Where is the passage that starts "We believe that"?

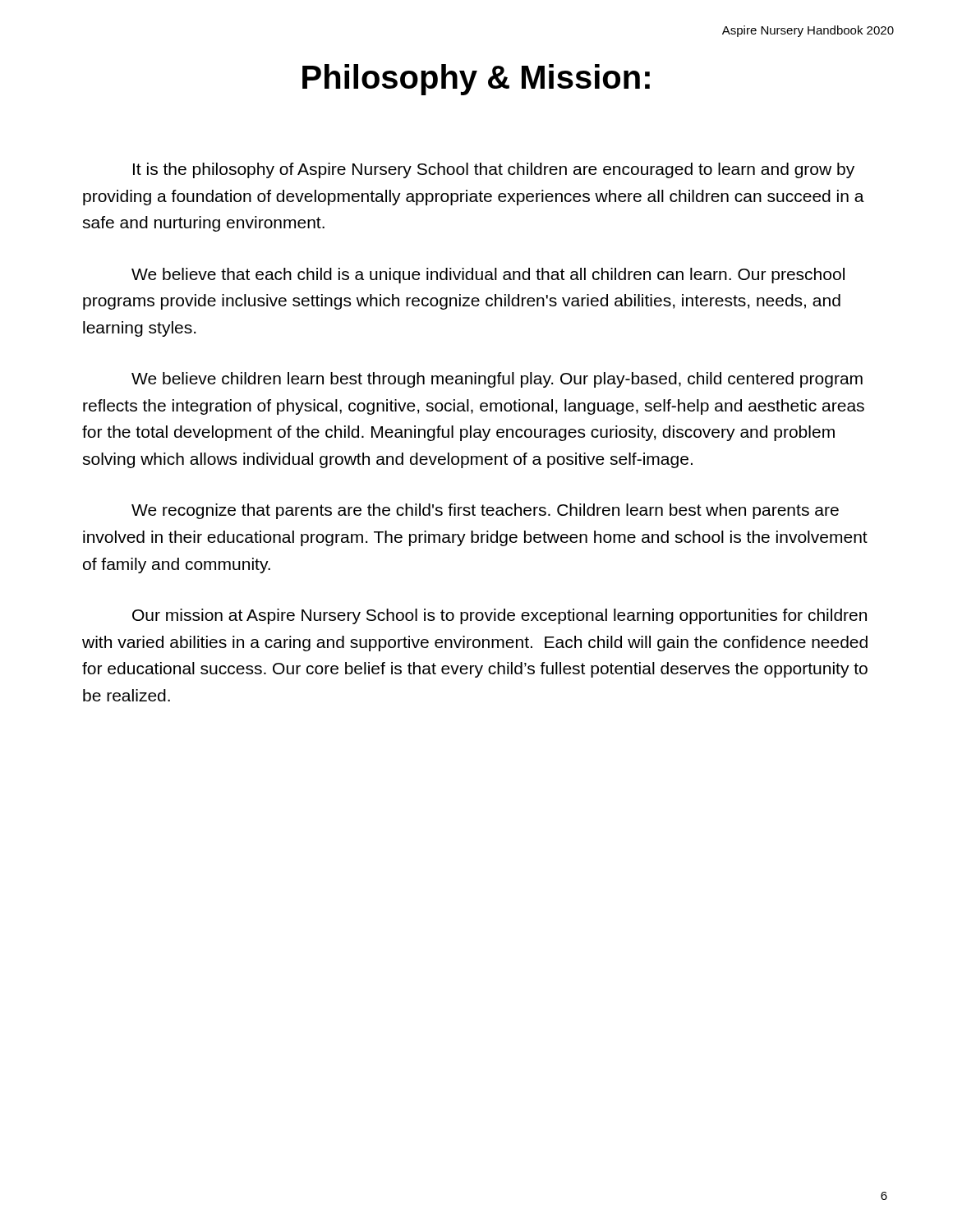[x=476, y=301]
